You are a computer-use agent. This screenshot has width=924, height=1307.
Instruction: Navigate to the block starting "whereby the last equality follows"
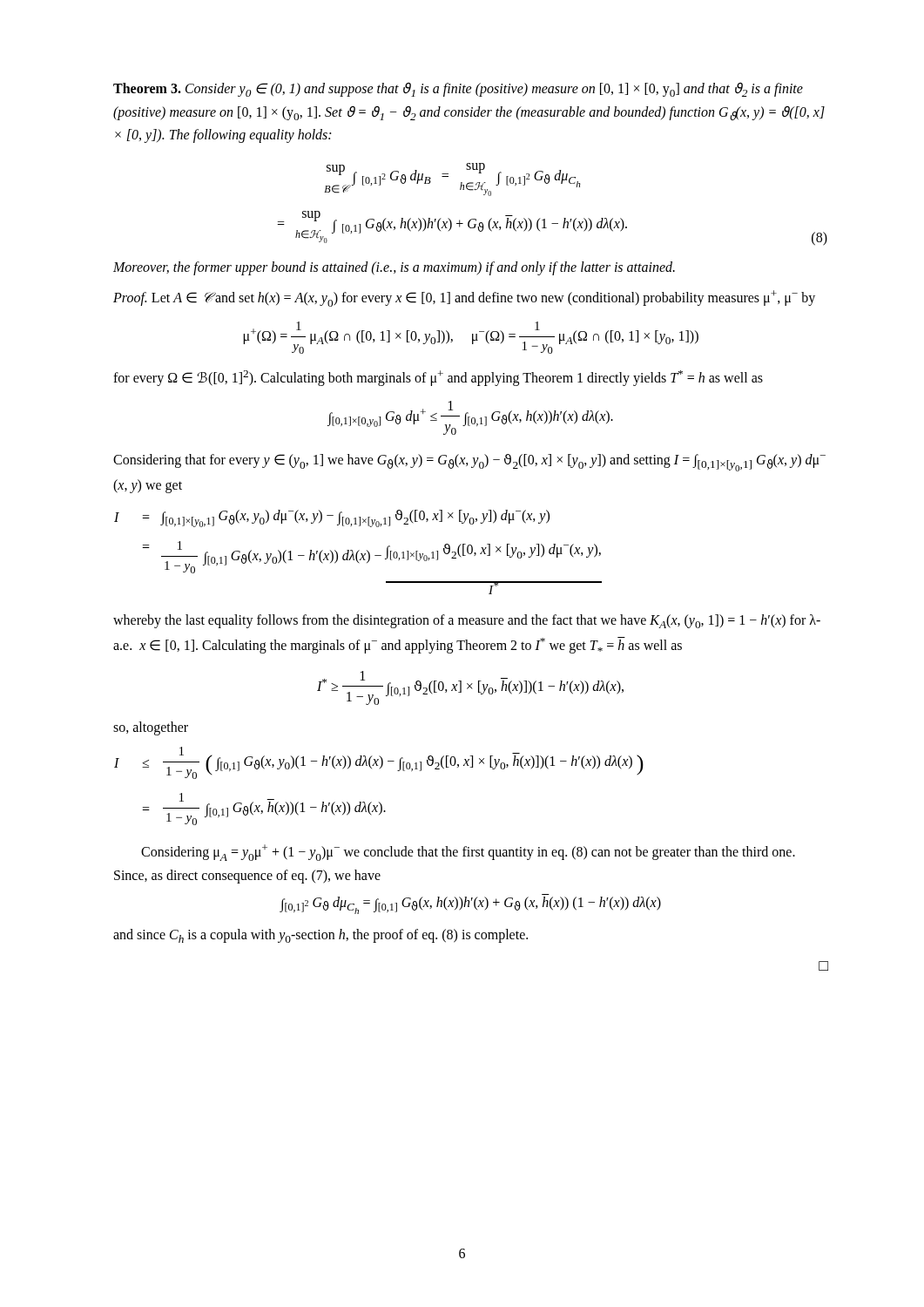[467, 635]
